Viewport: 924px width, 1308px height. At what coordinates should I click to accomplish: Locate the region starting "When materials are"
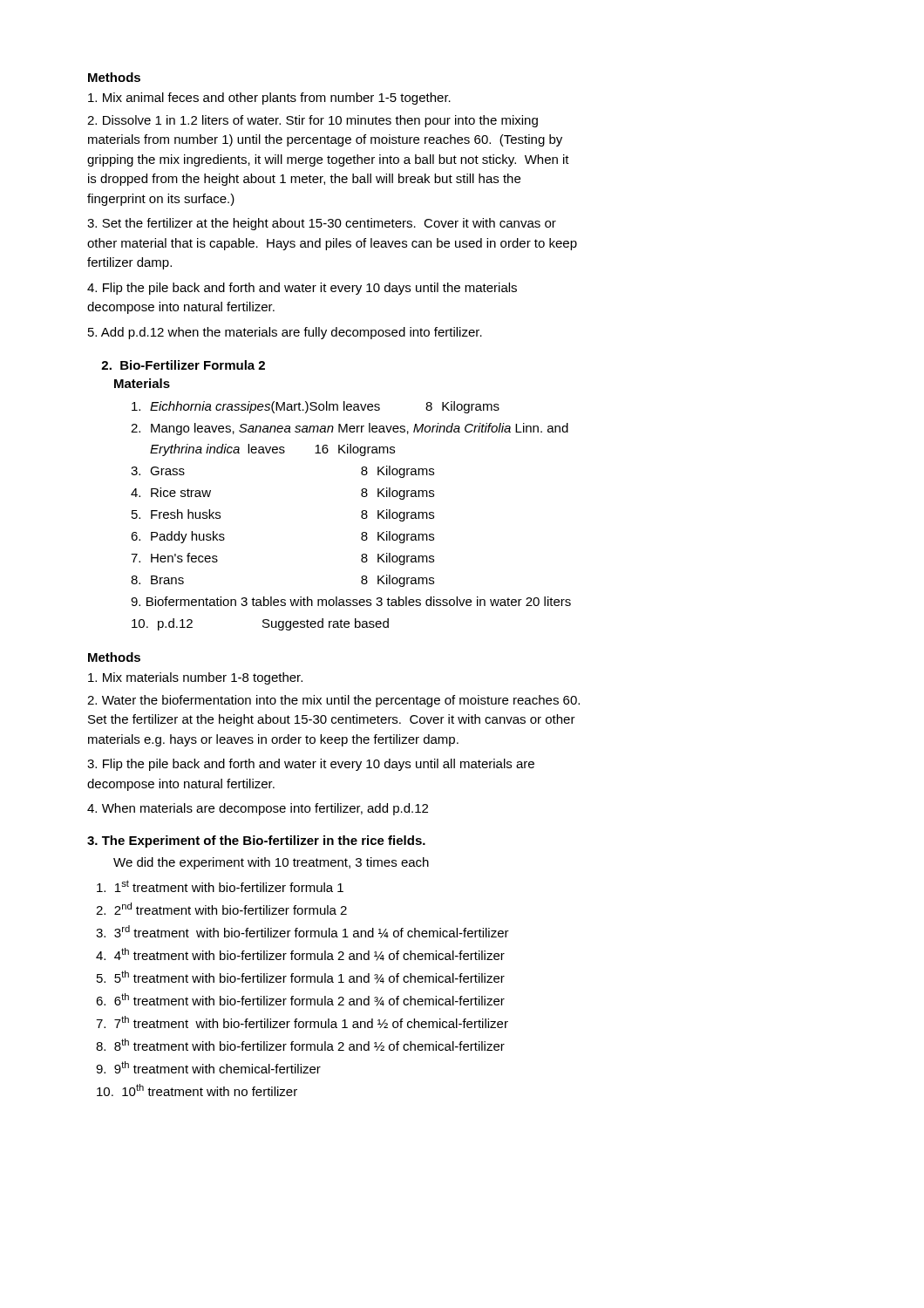pos(258,808)
